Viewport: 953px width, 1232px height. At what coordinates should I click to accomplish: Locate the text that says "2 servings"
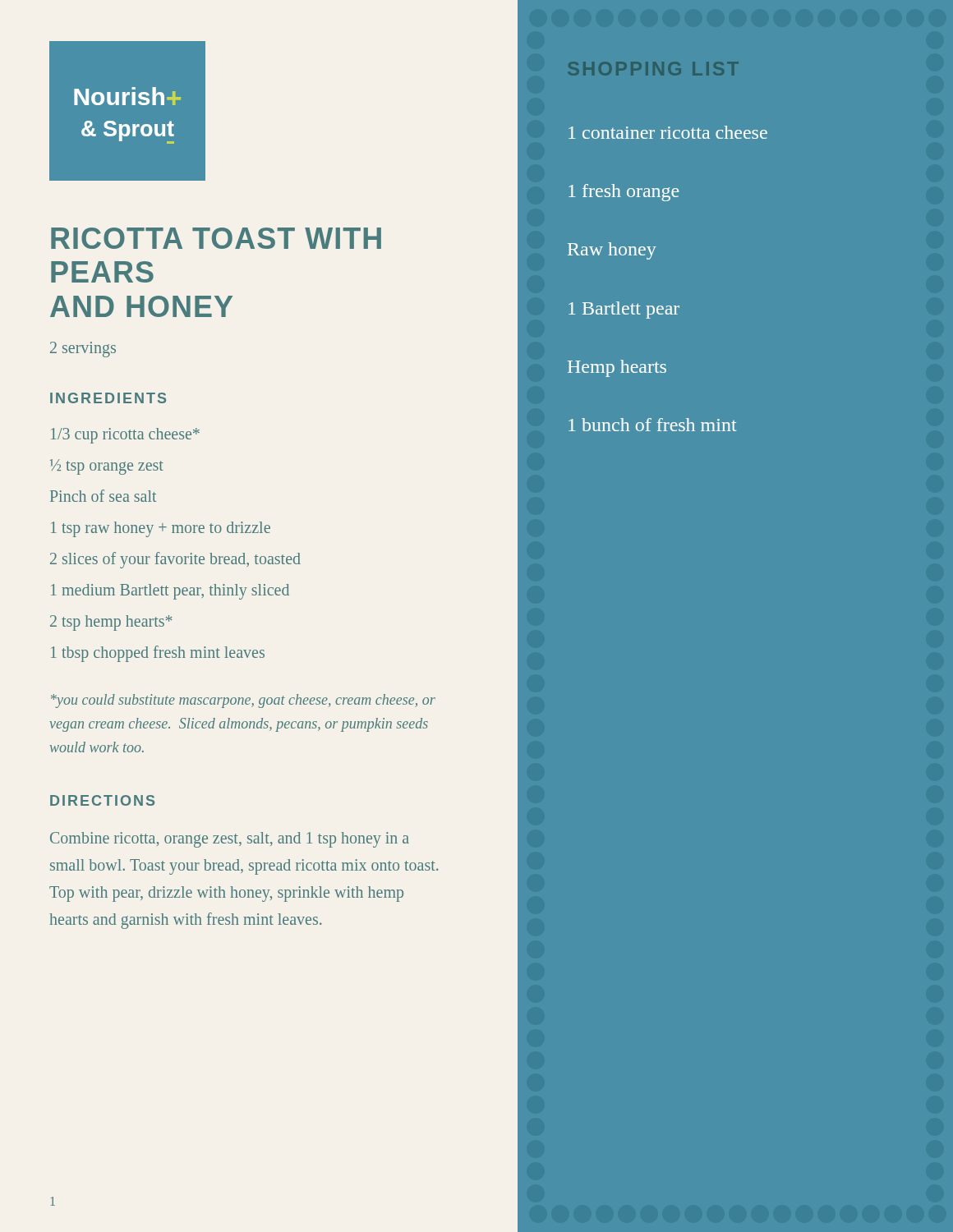click(83, 348)
